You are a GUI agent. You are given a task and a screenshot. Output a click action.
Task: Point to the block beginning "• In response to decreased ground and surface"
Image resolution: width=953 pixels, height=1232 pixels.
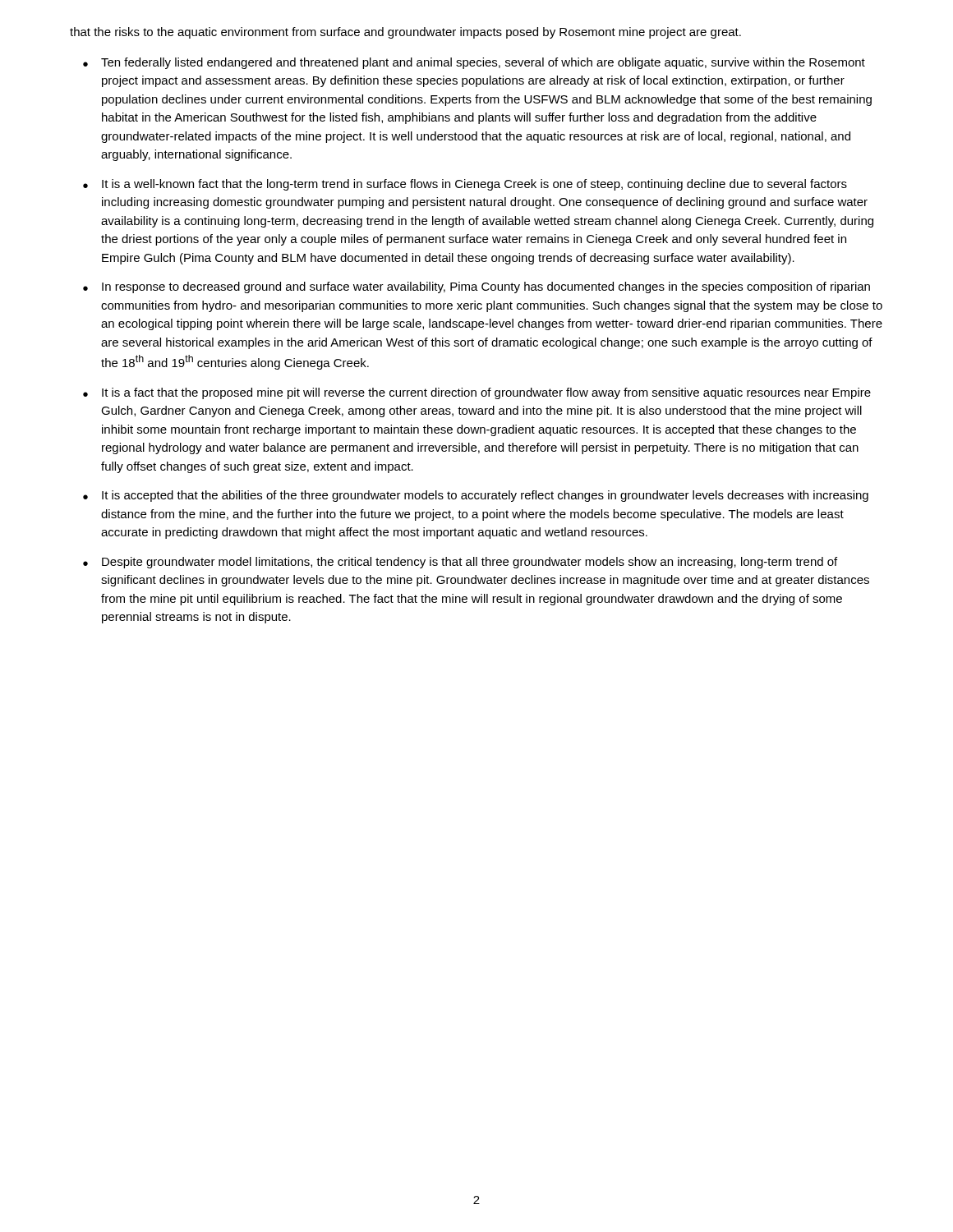tap(476, 325)
